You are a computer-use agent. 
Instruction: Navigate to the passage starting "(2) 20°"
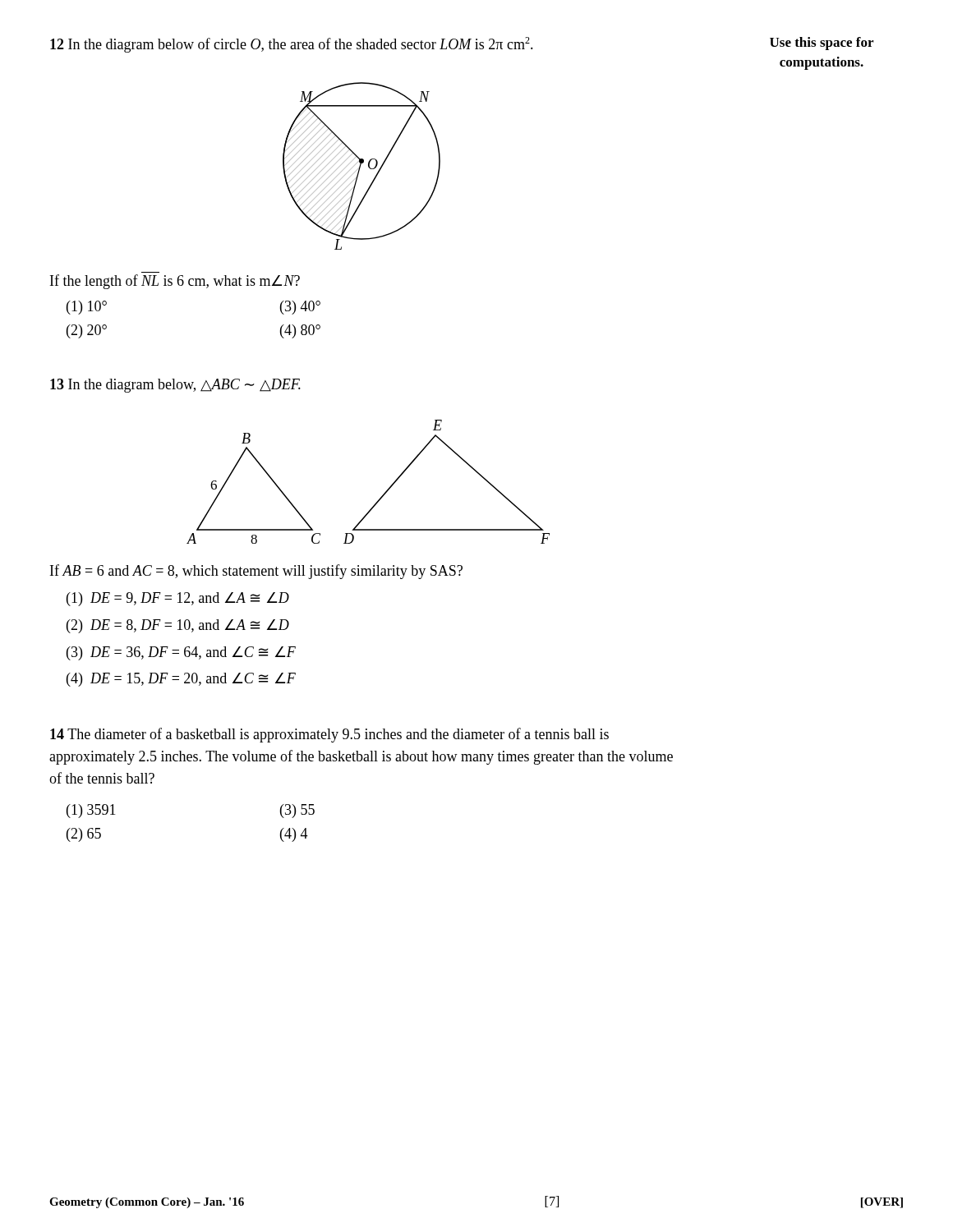pos(87,330)
